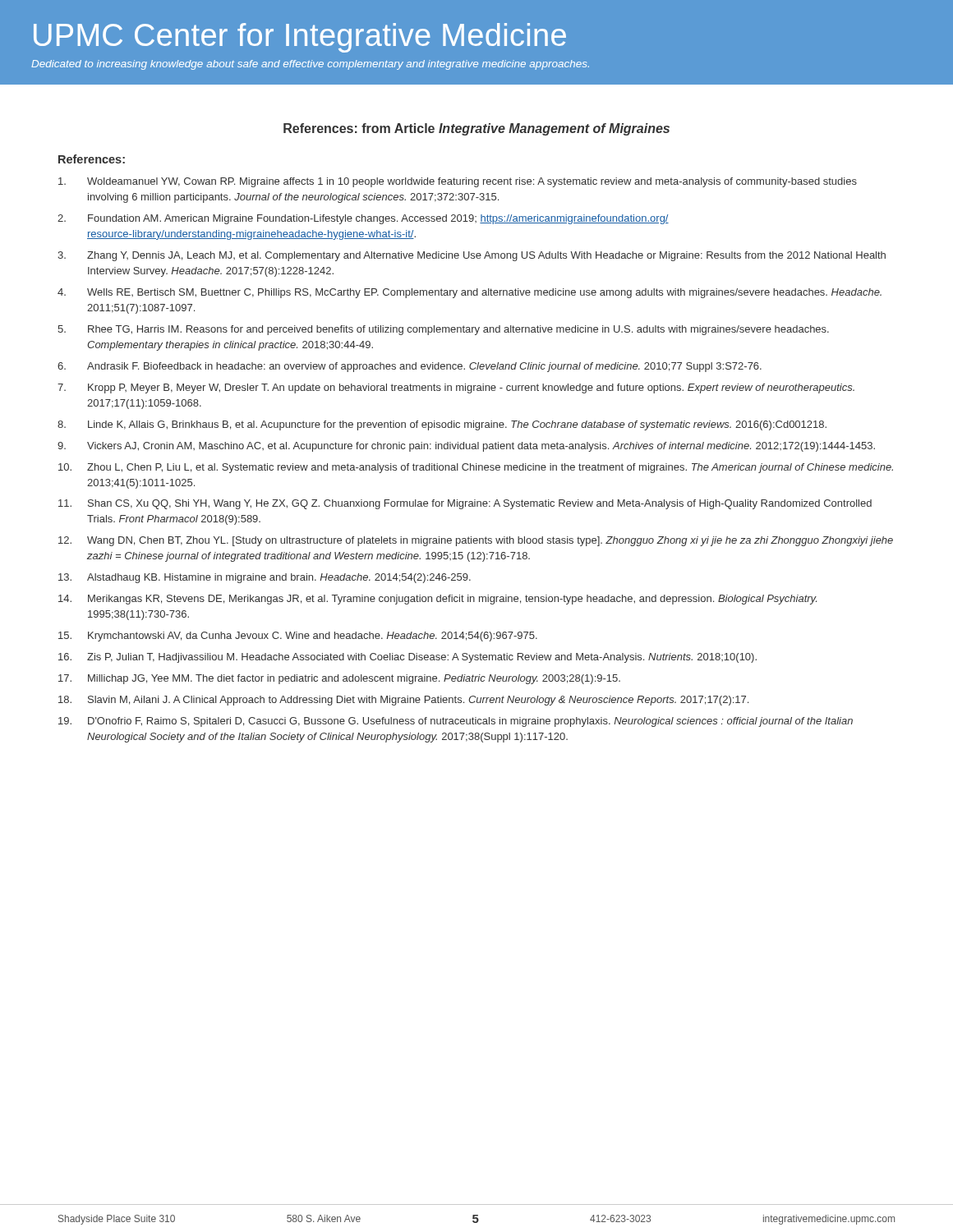Click the passage that begins "11. Shan CS, Xu"
Screen dimensions: 1232x953
(x=476, y=512)
